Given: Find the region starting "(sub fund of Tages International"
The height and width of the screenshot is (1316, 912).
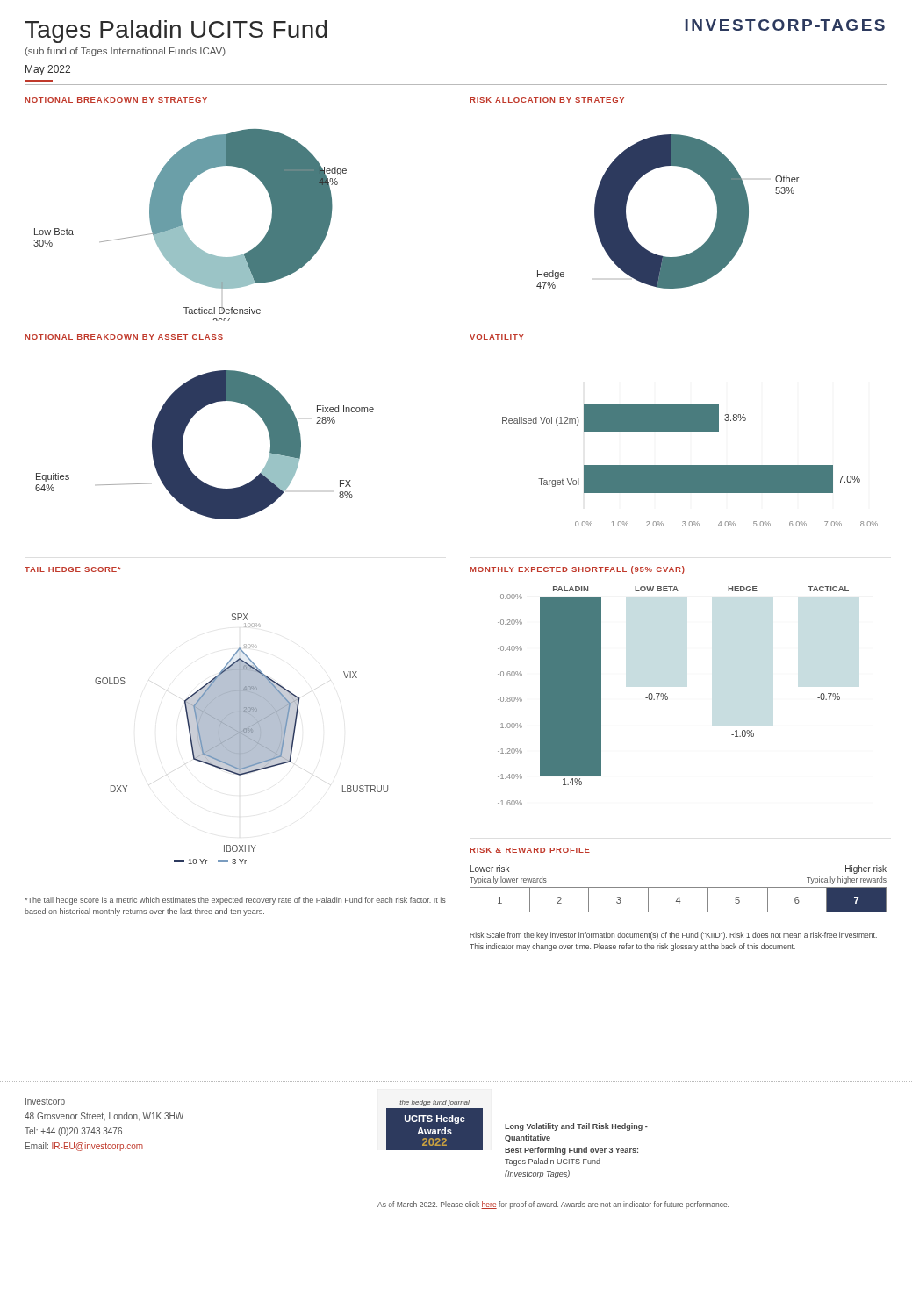Looking at the screenshot, I should (x=125, y=51).
